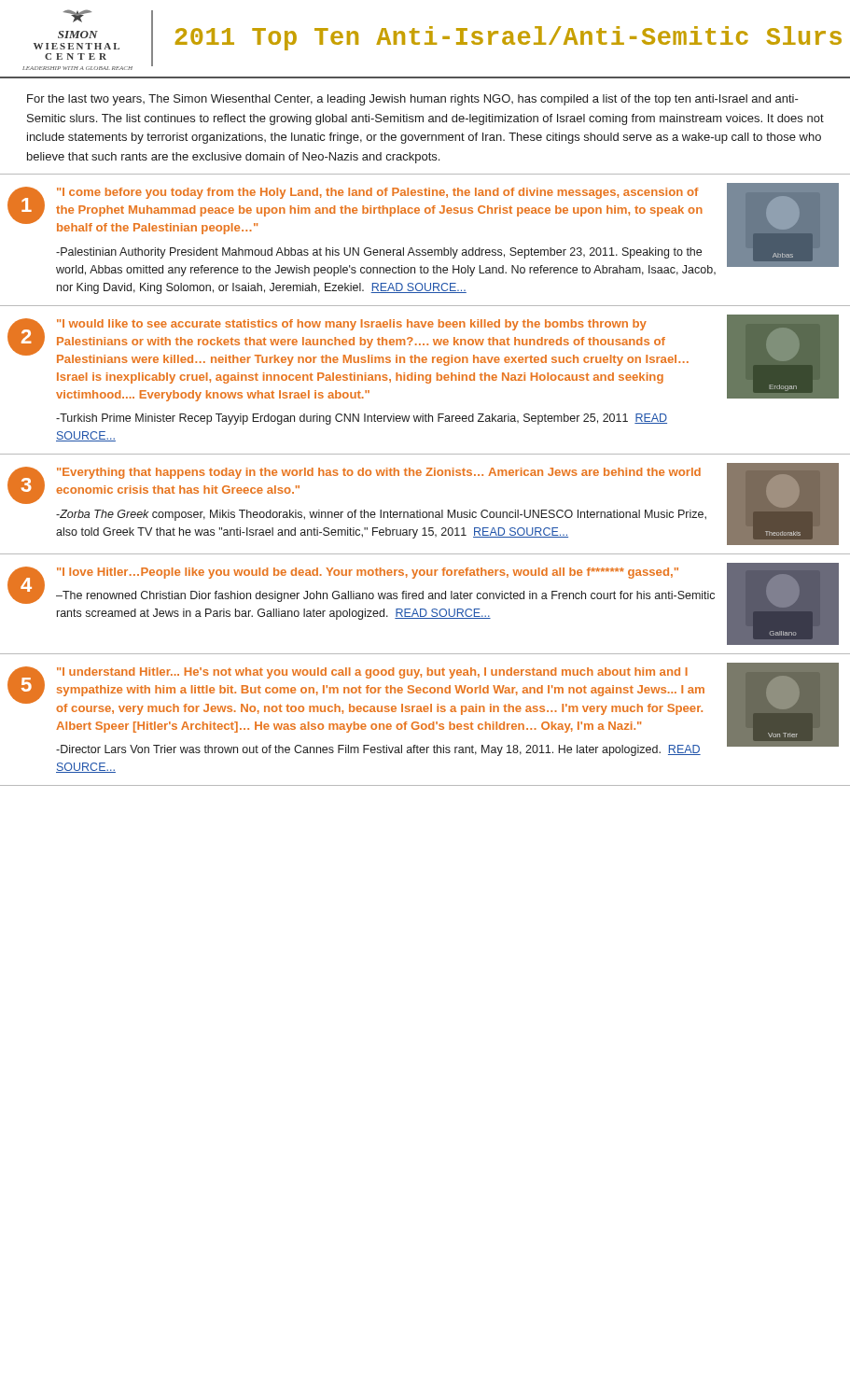The height and width of the screenshot is (1400, 850).
Task: Point to the region starting ""Everything that happens today in the world has"
Action: coord(387,502)
